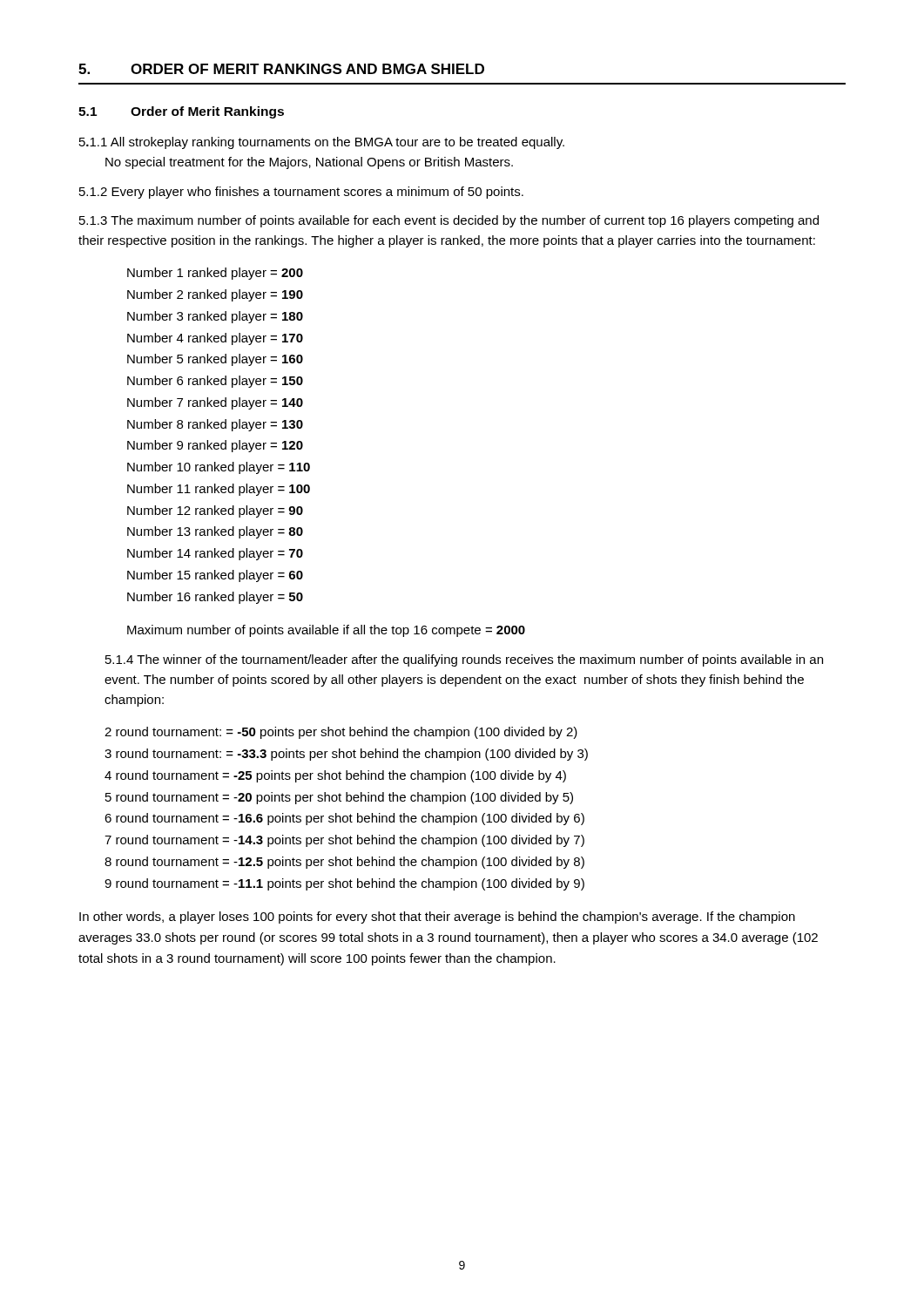This screenshot has width=924, height=1307.
Task: Navigate to the text block starting "Number 6 ranked player = 150"
Action: click(x=215, y=380)
